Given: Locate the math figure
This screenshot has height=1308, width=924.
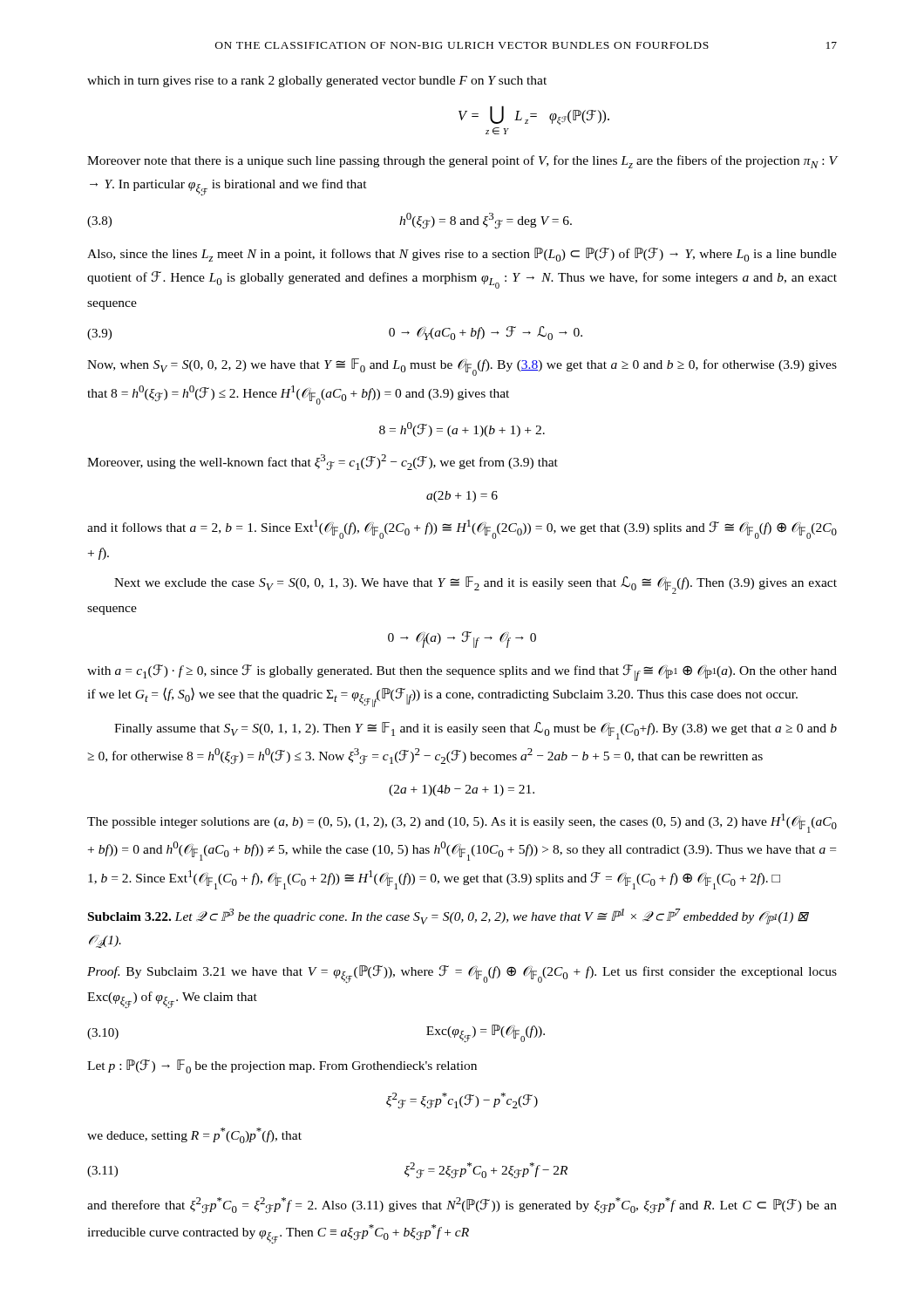Looking at the screenshot, I should coord(462,120).
